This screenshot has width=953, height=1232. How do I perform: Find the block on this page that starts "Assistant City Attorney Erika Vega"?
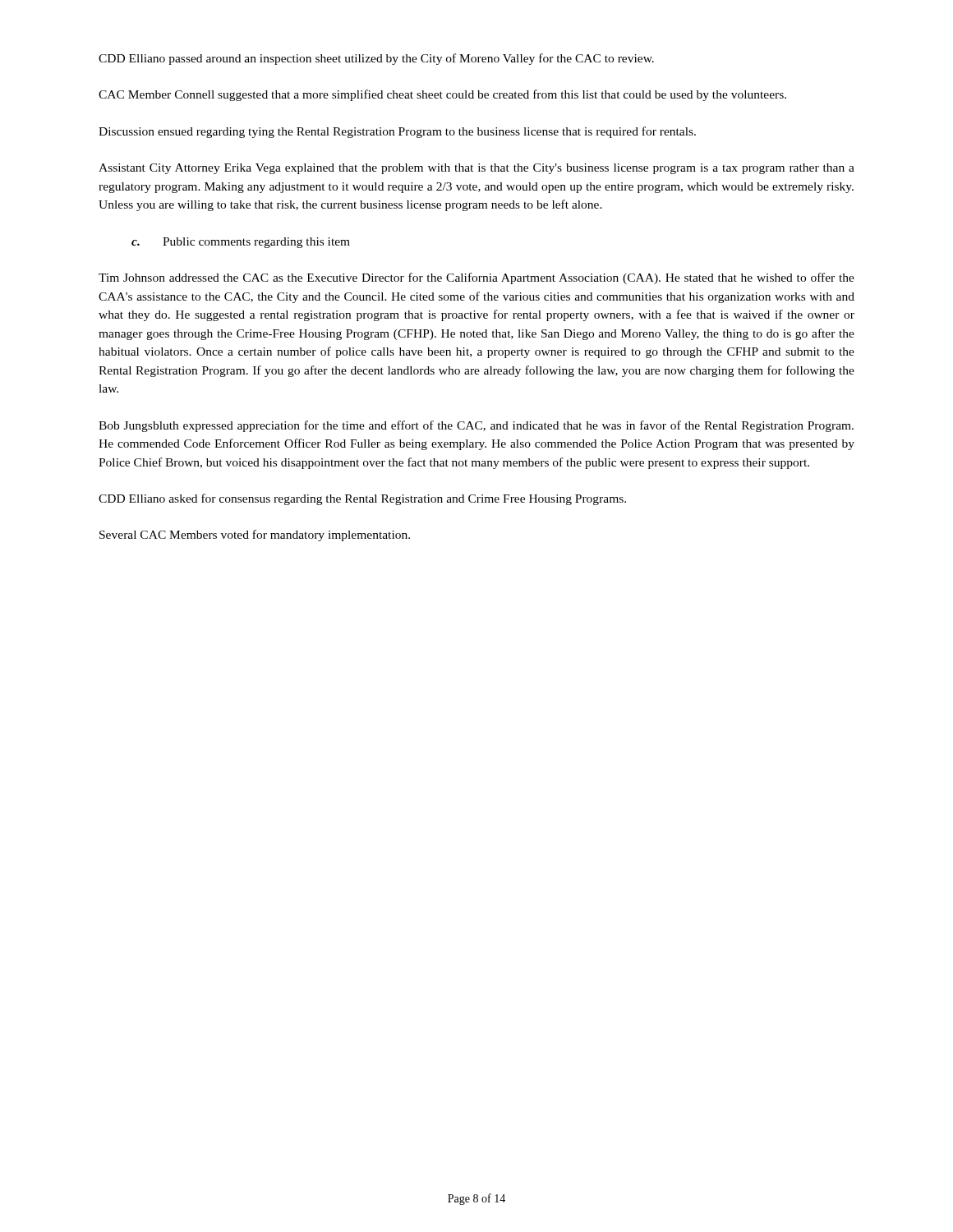(476, 186)
